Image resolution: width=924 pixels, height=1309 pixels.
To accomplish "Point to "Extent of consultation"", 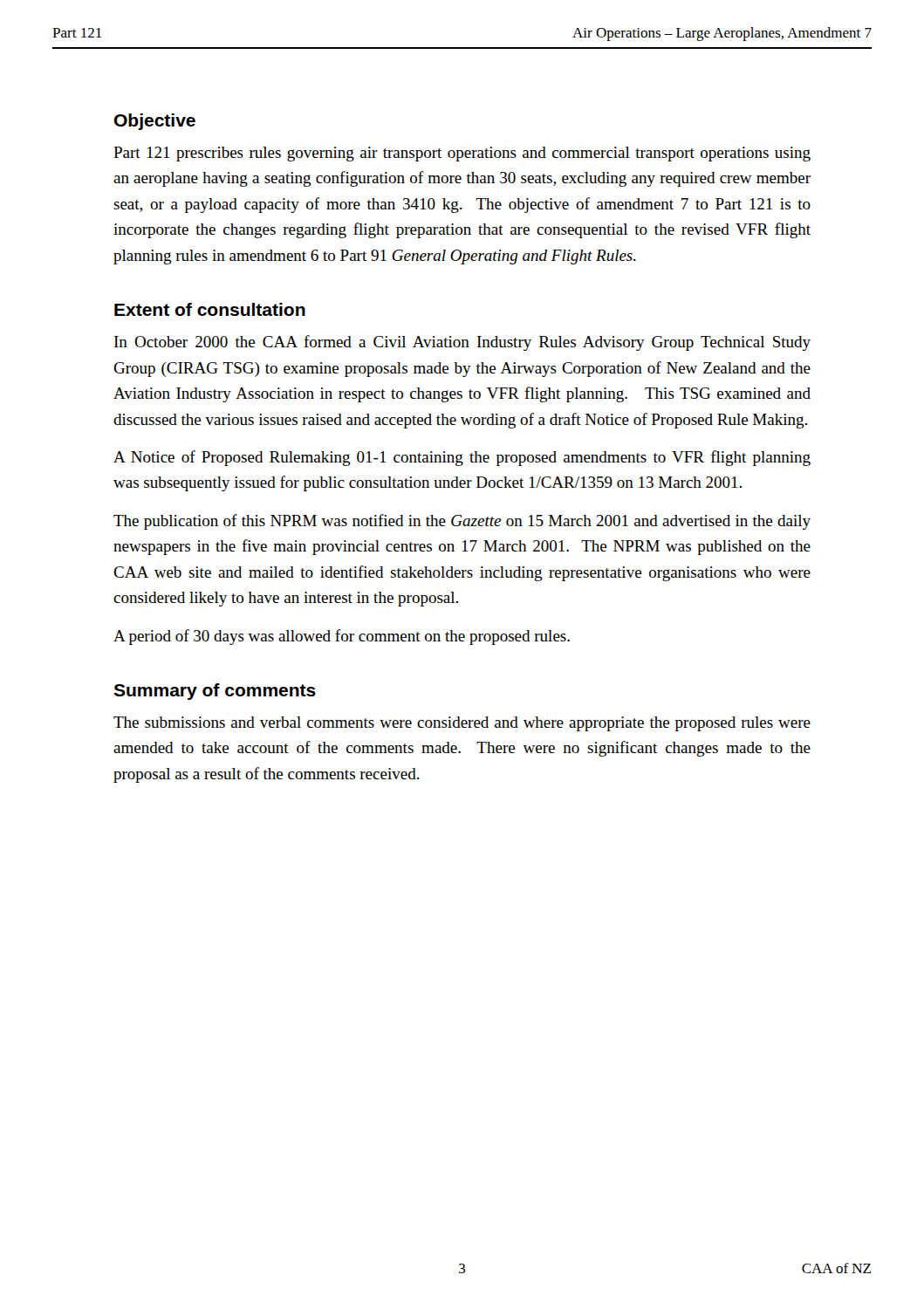I will click(210, 310).
